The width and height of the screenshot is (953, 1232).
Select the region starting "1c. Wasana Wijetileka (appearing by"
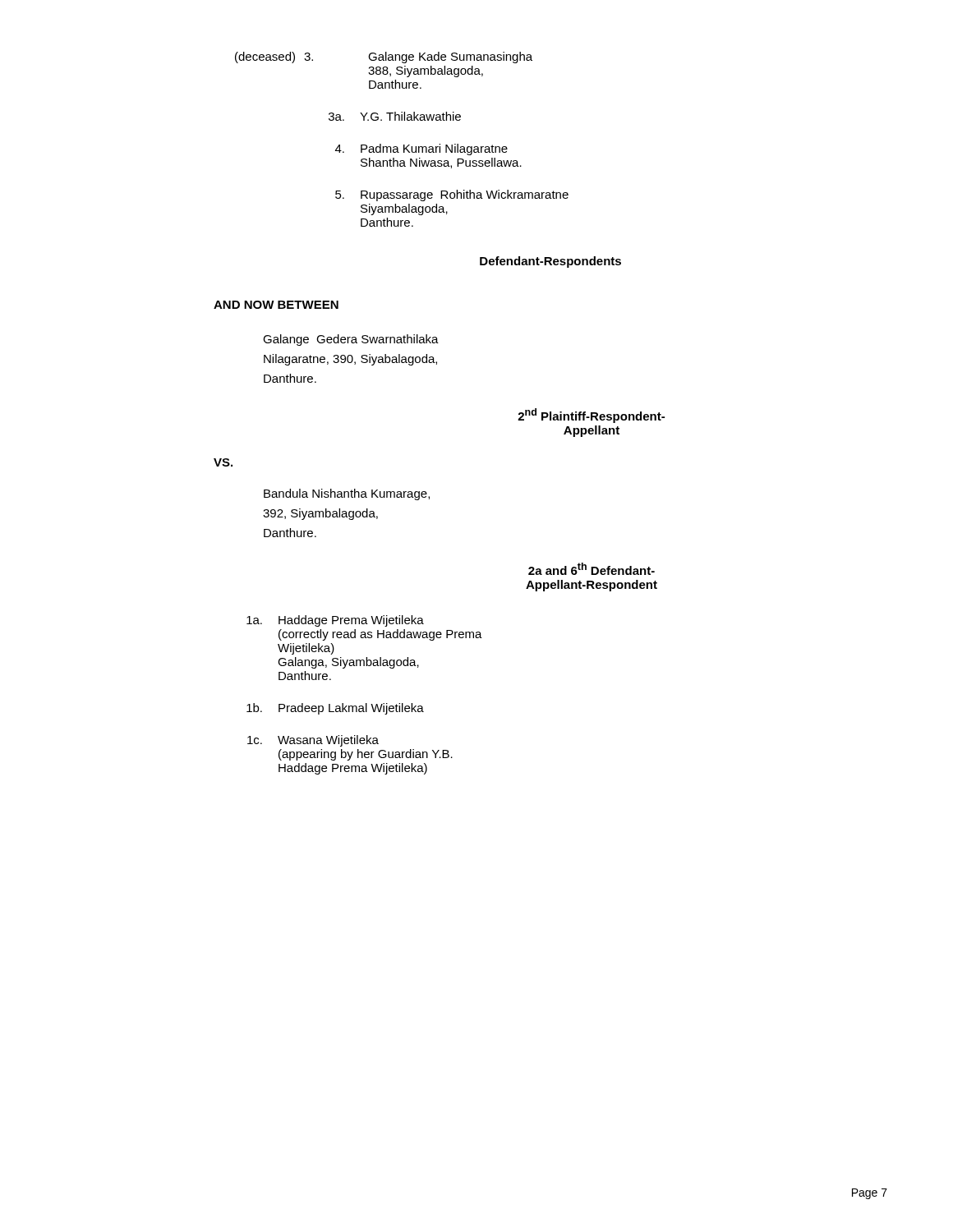pyautogui.click(x=313, y=741)
